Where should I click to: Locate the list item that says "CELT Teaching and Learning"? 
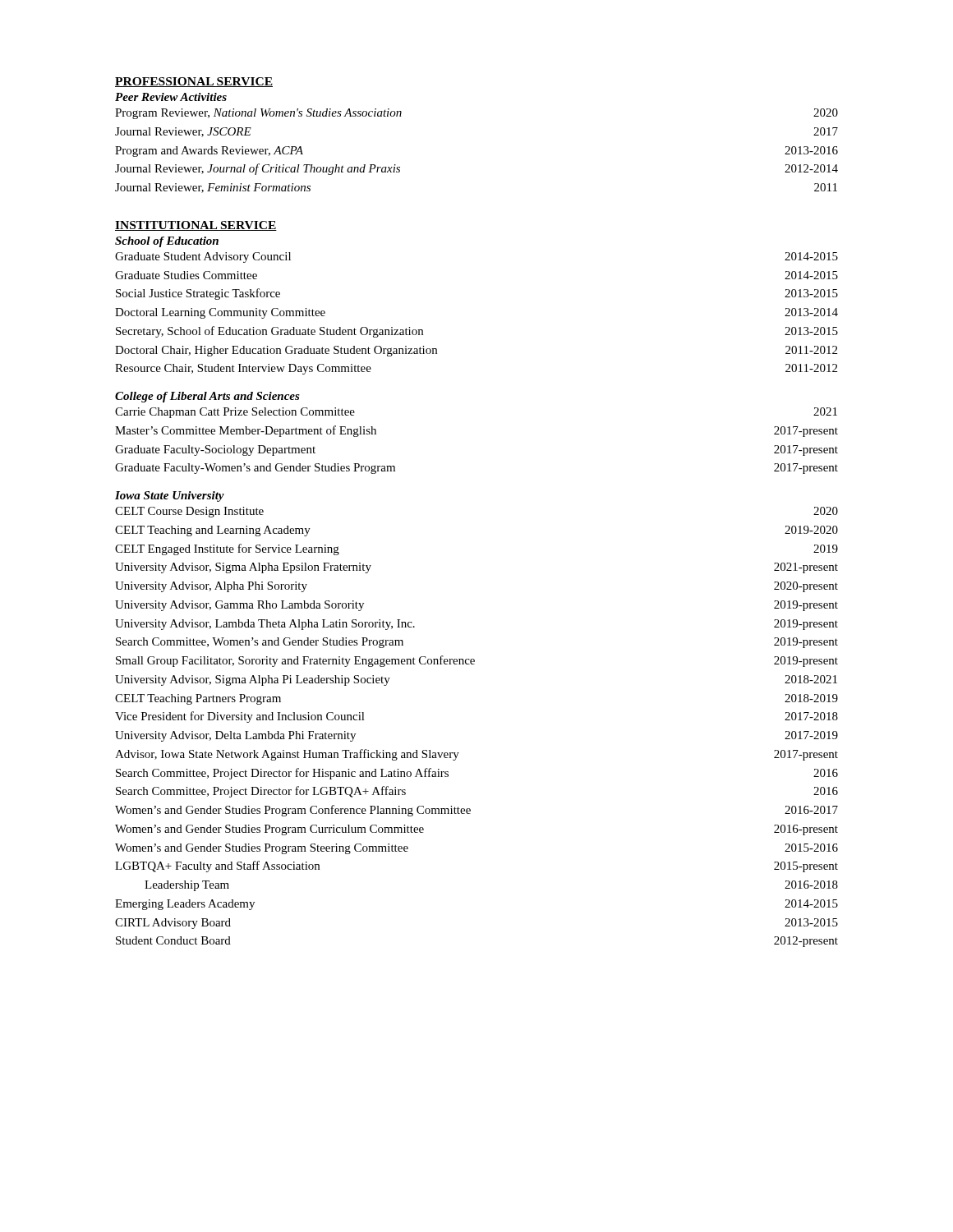coord(207,531)
